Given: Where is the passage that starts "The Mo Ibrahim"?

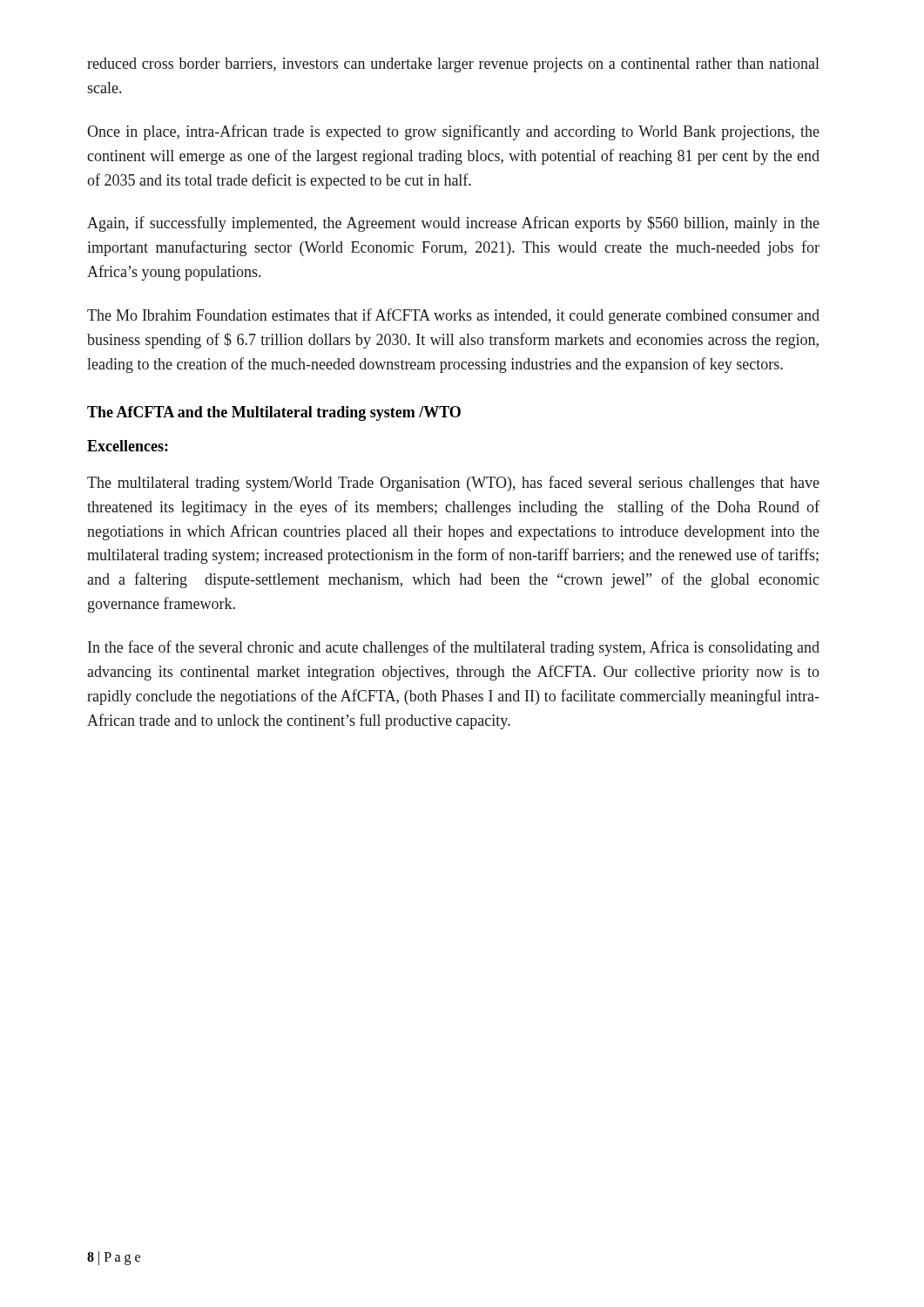Looking at the screenshot, I should [453, 340].
